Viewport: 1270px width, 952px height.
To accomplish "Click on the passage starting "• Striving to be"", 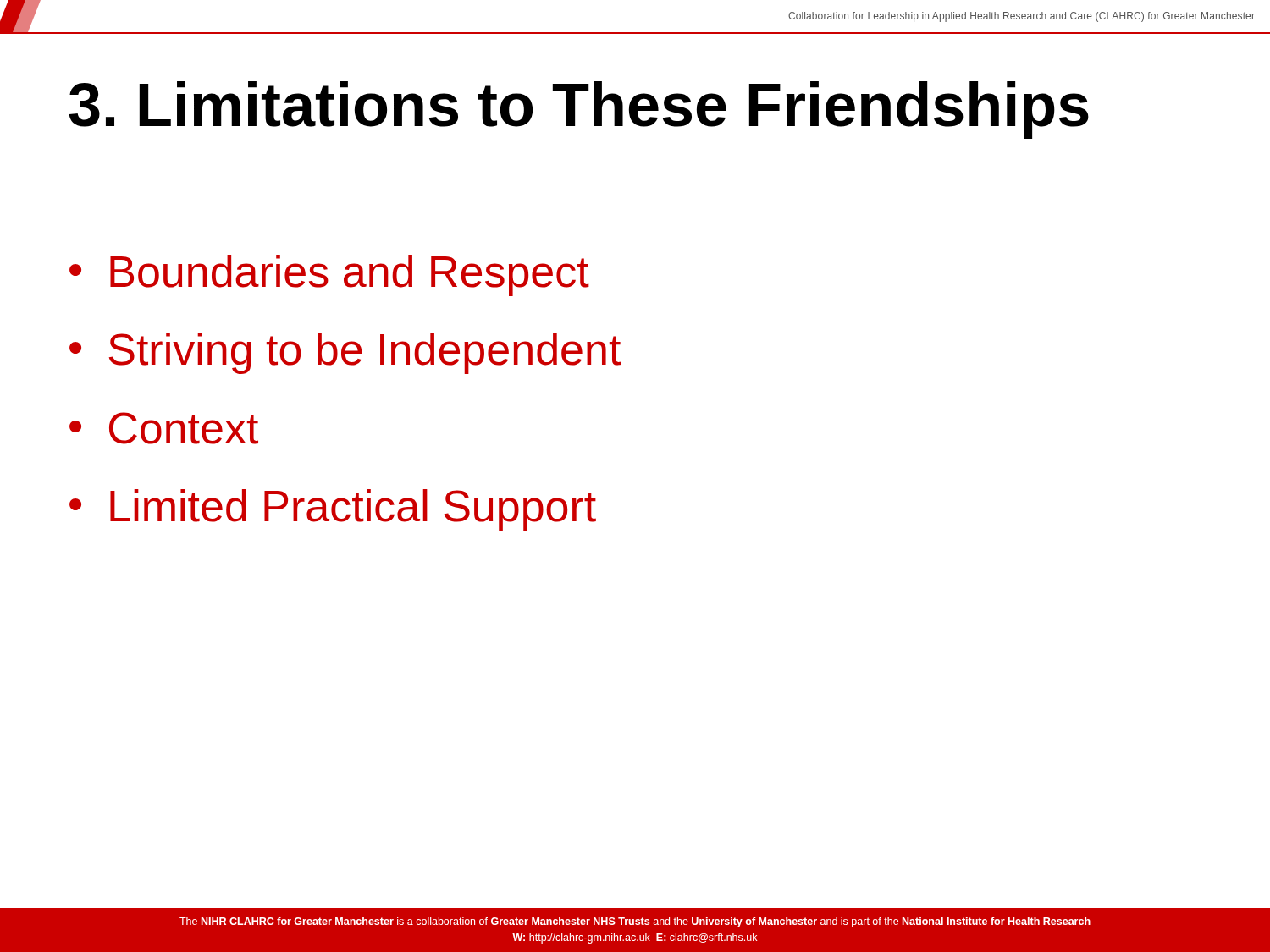I will tap(344, 350).
